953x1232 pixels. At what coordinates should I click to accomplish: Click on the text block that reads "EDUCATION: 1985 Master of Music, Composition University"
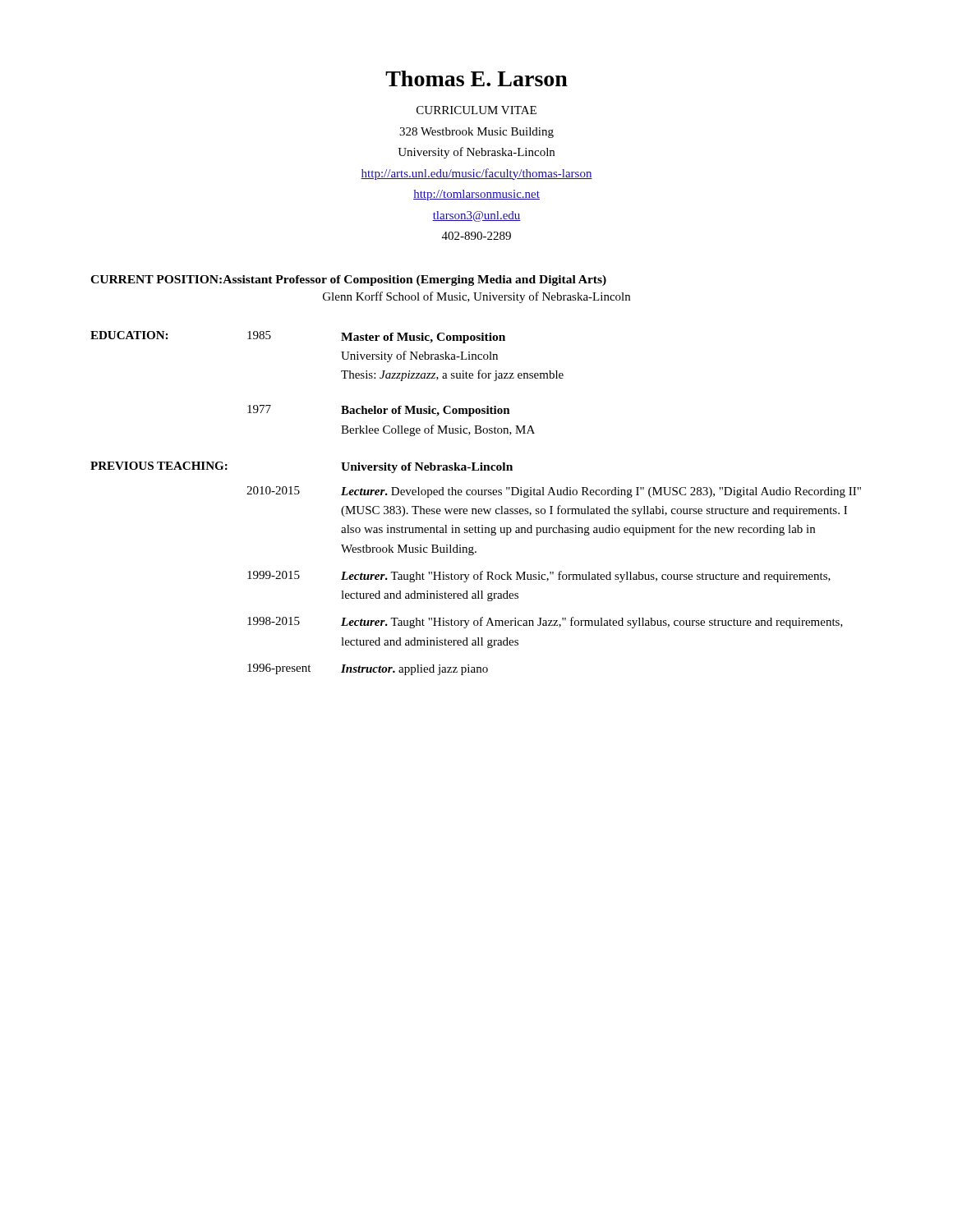[x=476, y=356]
